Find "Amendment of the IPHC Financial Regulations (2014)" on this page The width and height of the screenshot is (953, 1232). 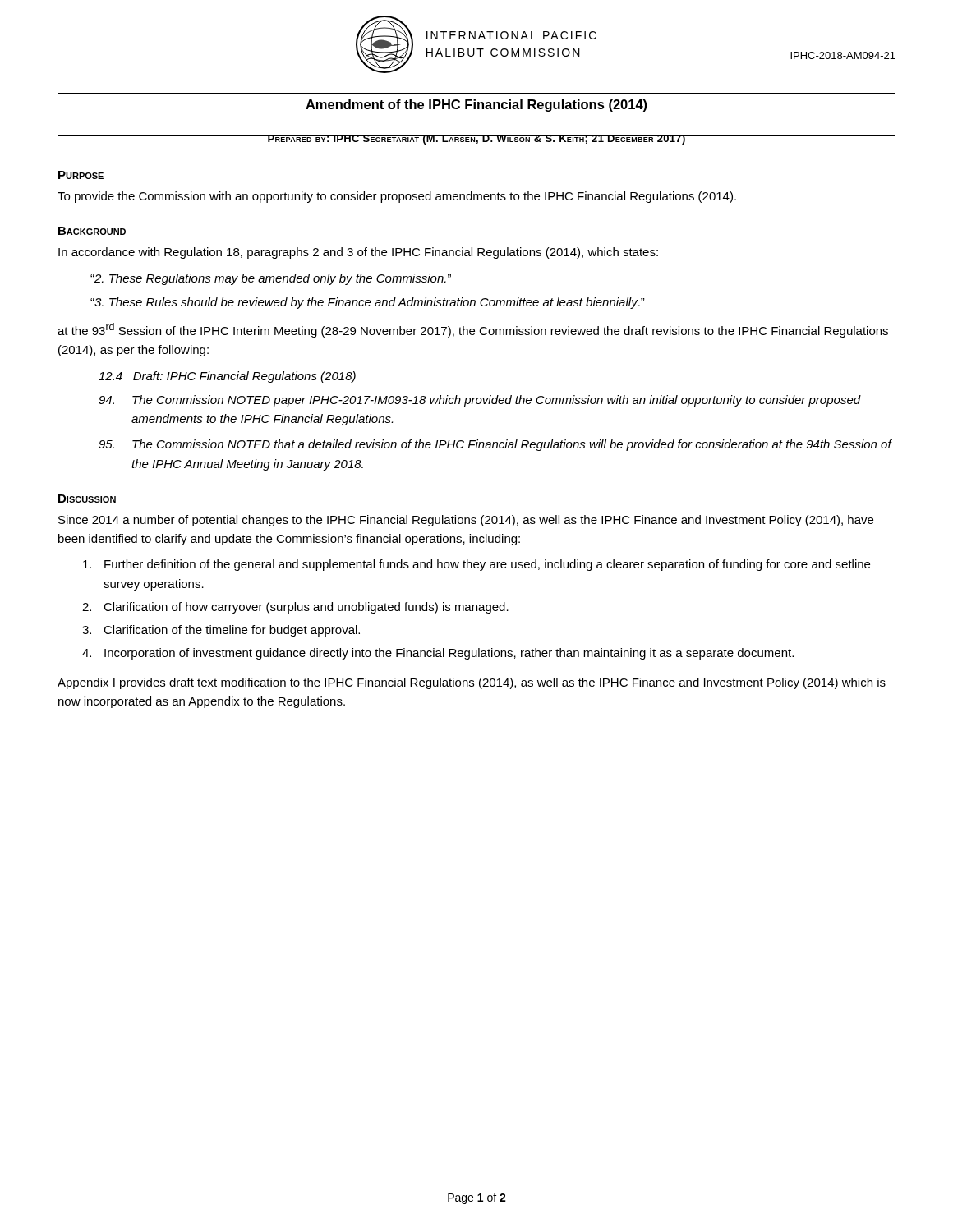pos(476,104)
